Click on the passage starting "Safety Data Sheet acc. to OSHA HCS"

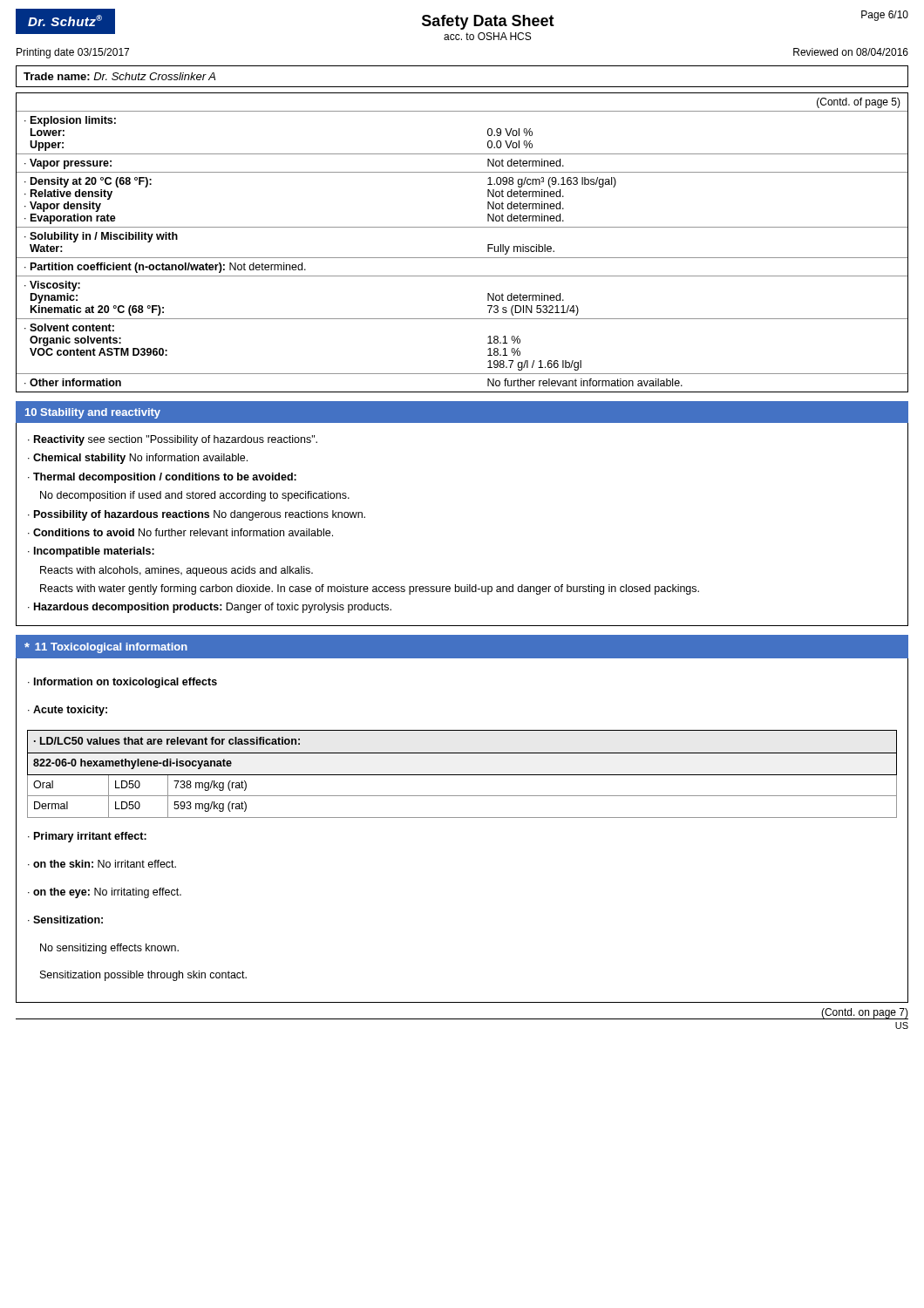click(x=488, y=27)
